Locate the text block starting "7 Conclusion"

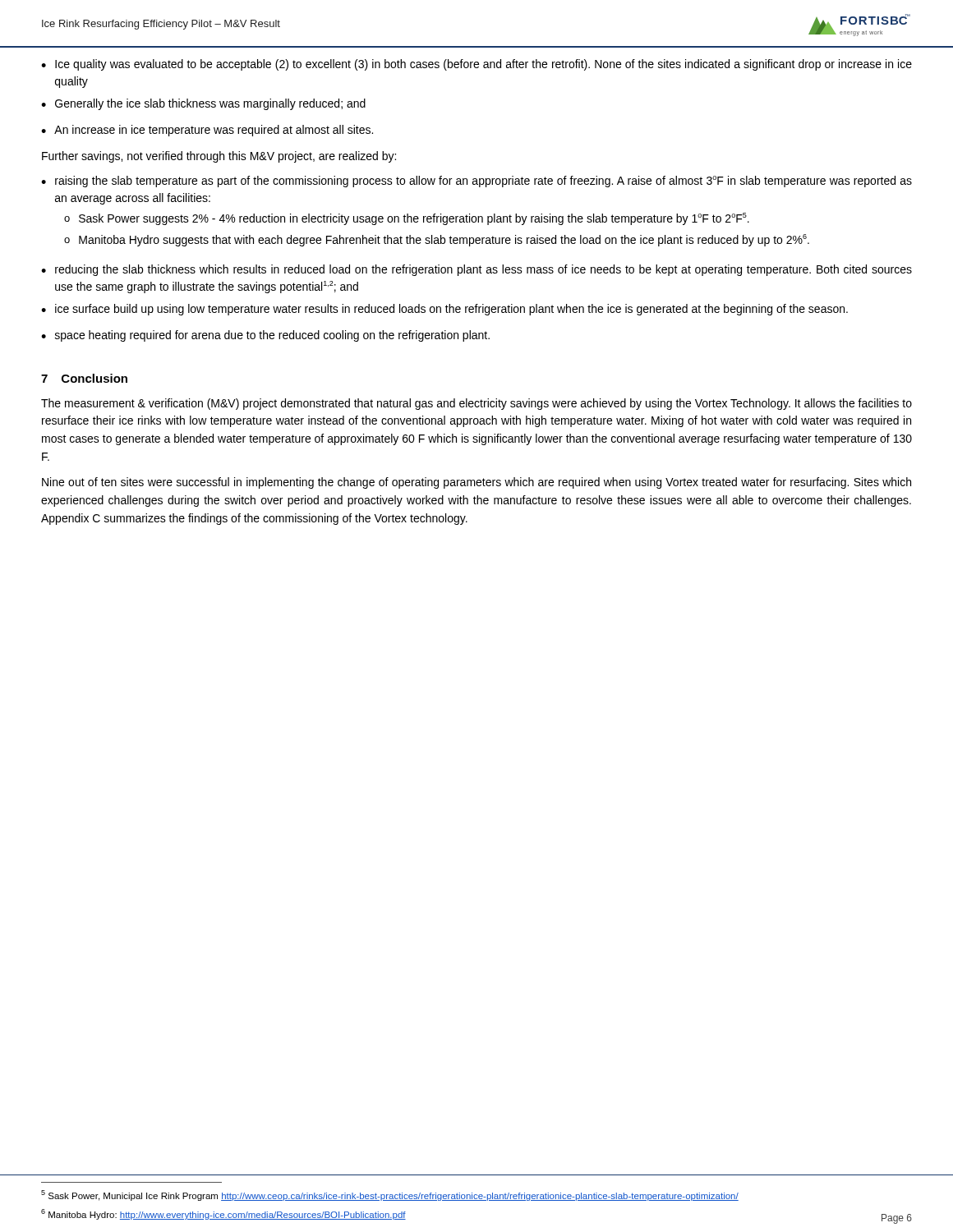[x=85, y=378]
